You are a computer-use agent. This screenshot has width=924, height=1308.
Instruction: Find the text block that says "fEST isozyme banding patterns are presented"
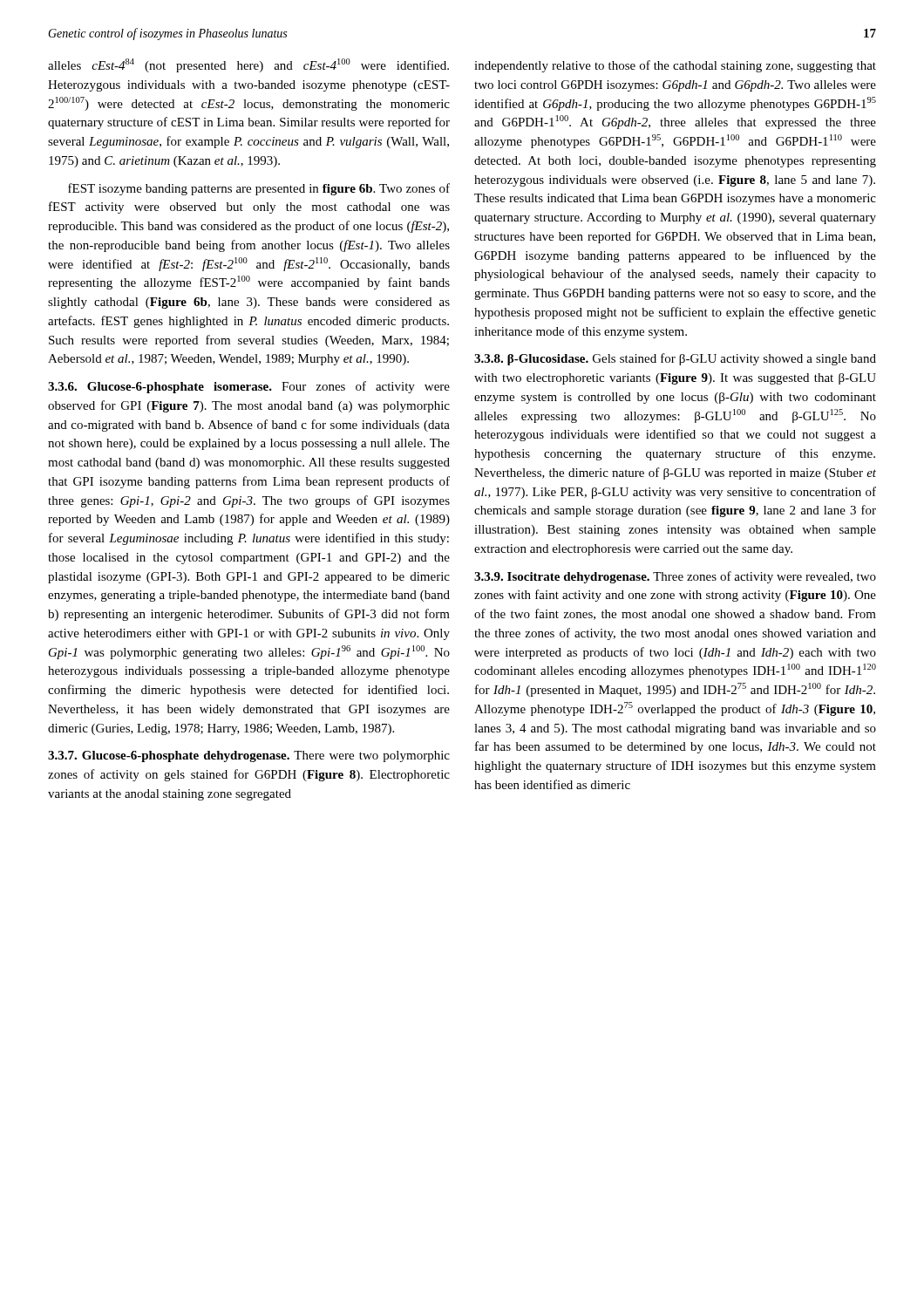coord(249,274)
